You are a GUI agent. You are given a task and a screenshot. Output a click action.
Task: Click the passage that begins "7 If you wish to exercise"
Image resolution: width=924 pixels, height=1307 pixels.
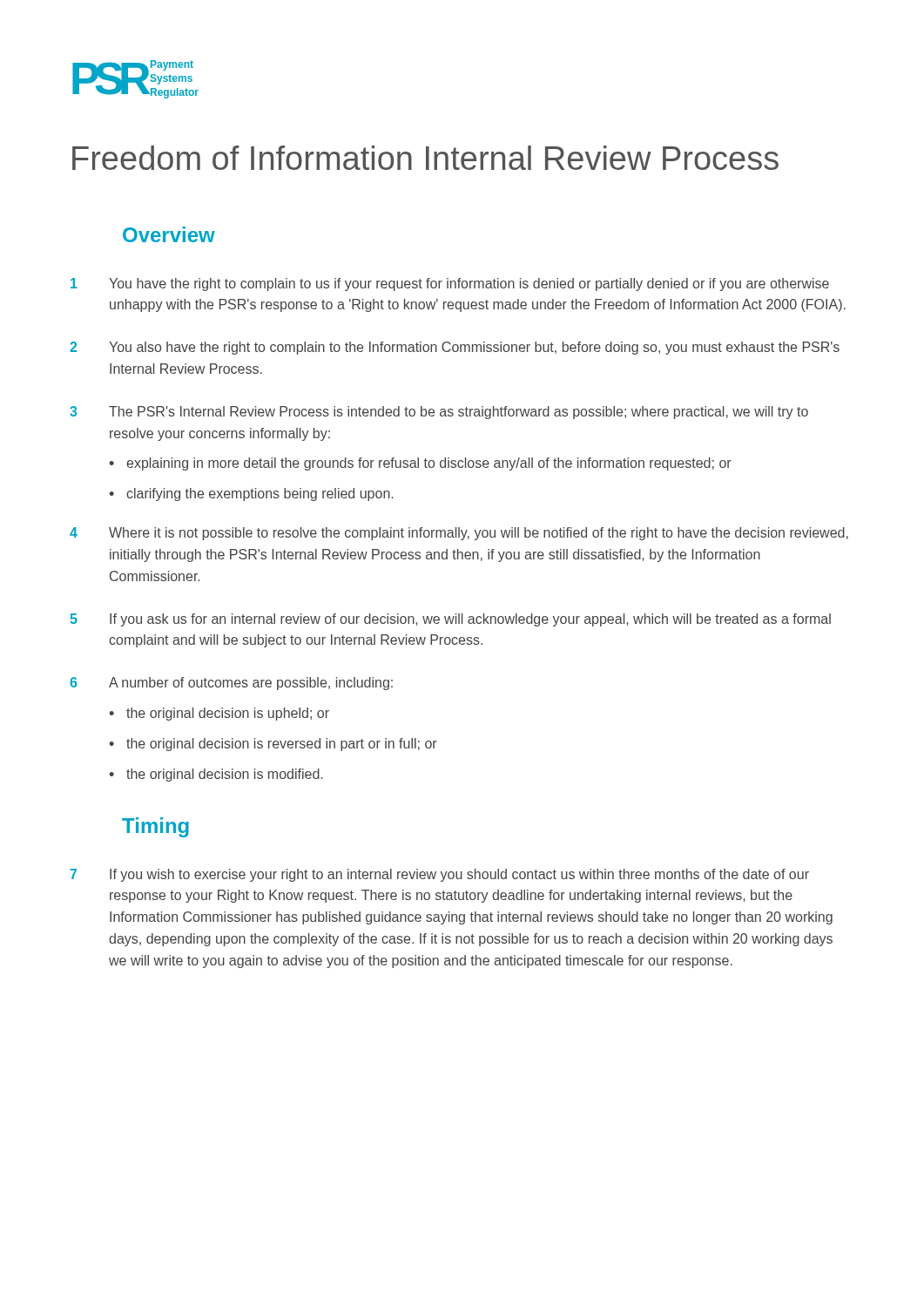462,918
